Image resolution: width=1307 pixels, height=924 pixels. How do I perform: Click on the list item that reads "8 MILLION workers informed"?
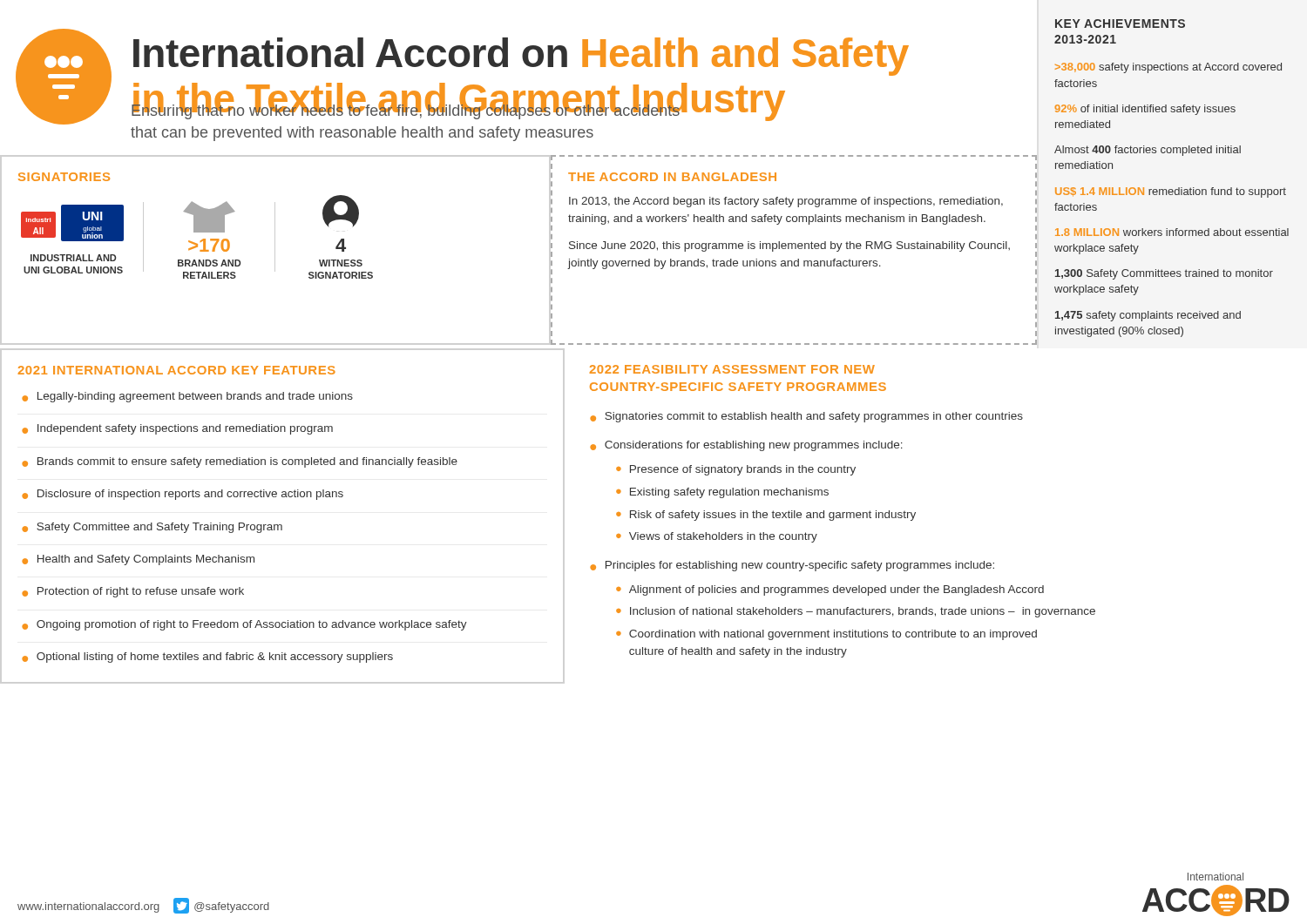coord(1172,240)
